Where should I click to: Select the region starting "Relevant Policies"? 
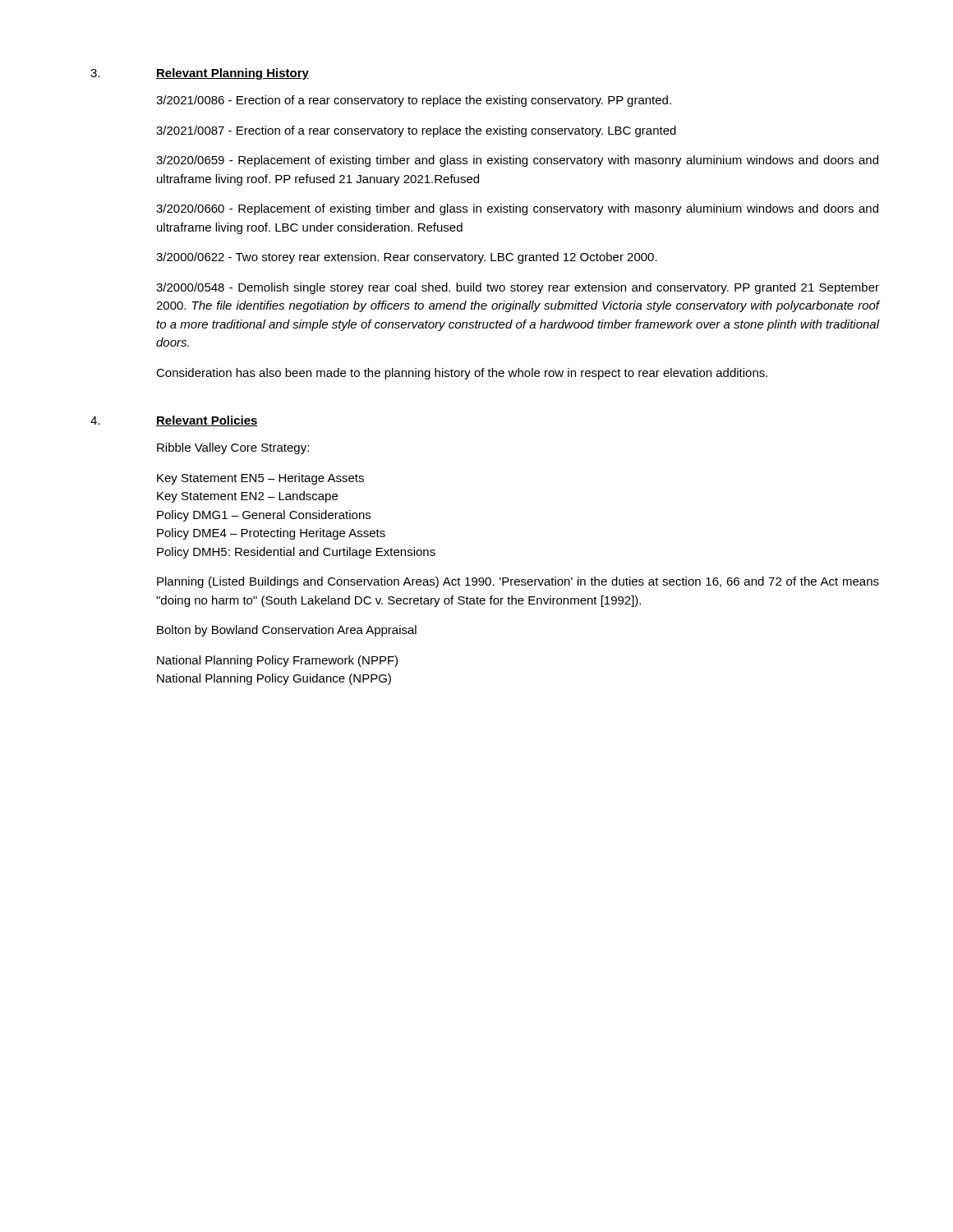point(207,420)
